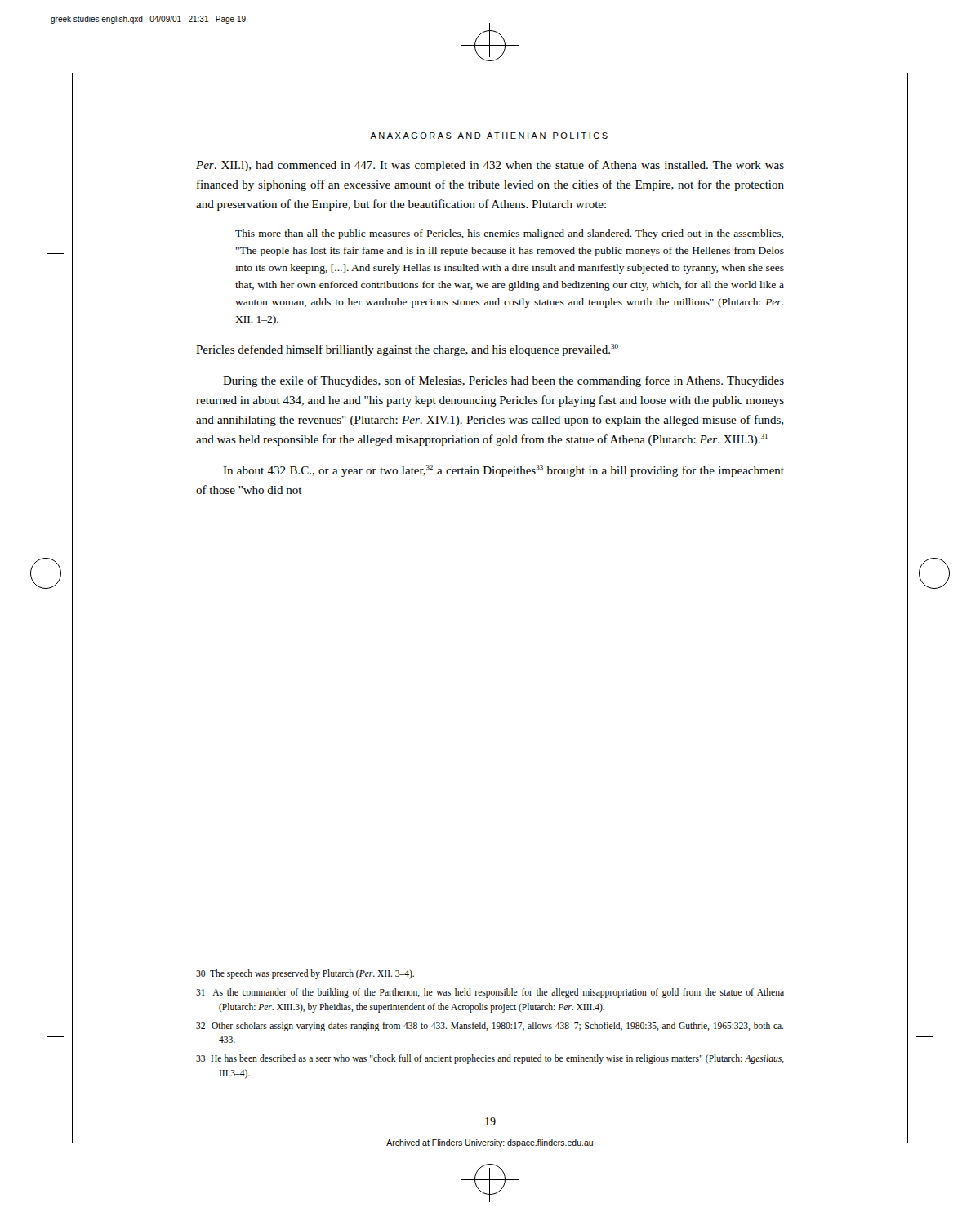The height and width of the screenshot is (1225, 980).
Task: Click on the region starting "33 He has been described as a"
Action: pos(490,1066)
